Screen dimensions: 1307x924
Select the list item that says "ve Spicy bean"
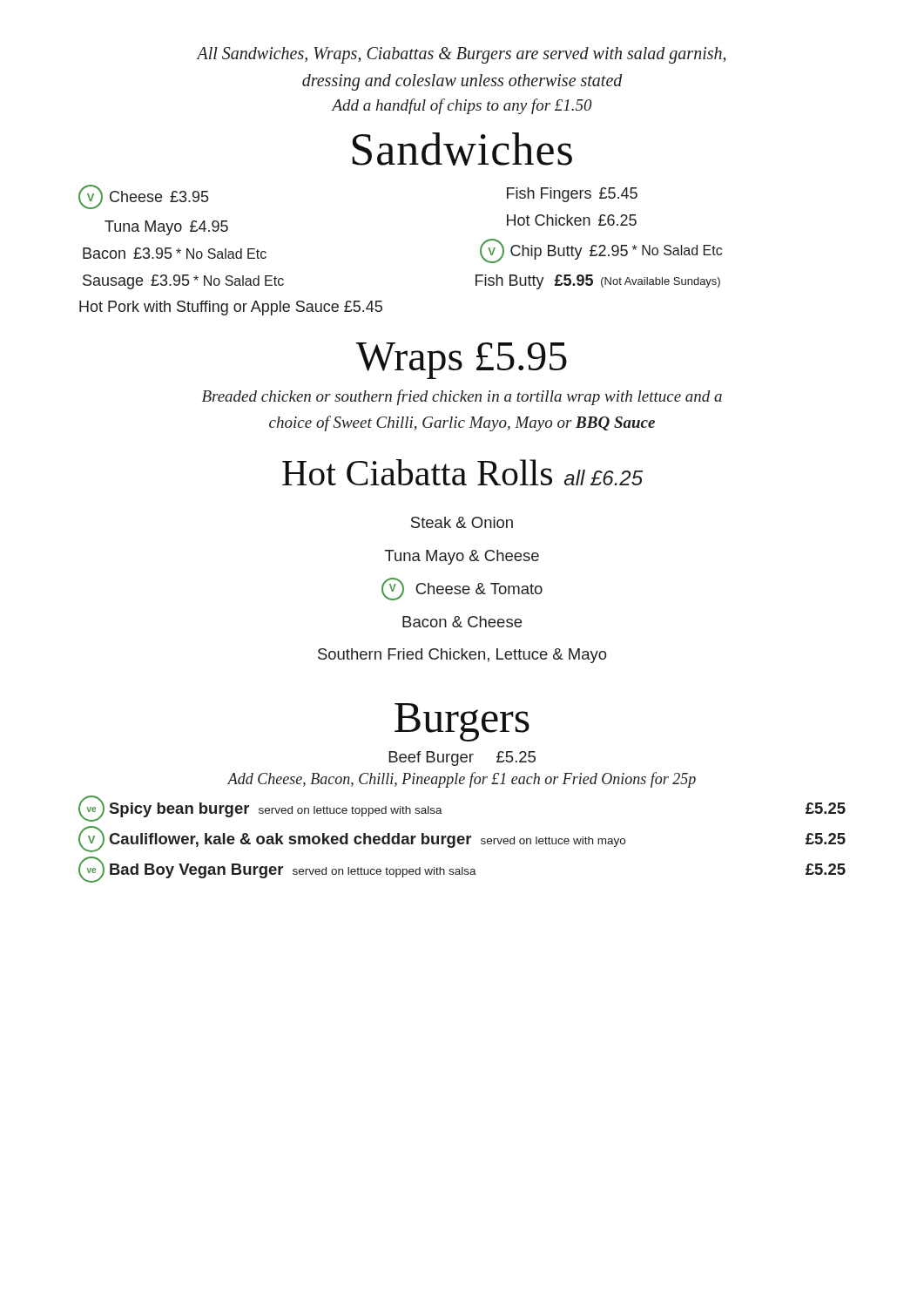[226, 808]
